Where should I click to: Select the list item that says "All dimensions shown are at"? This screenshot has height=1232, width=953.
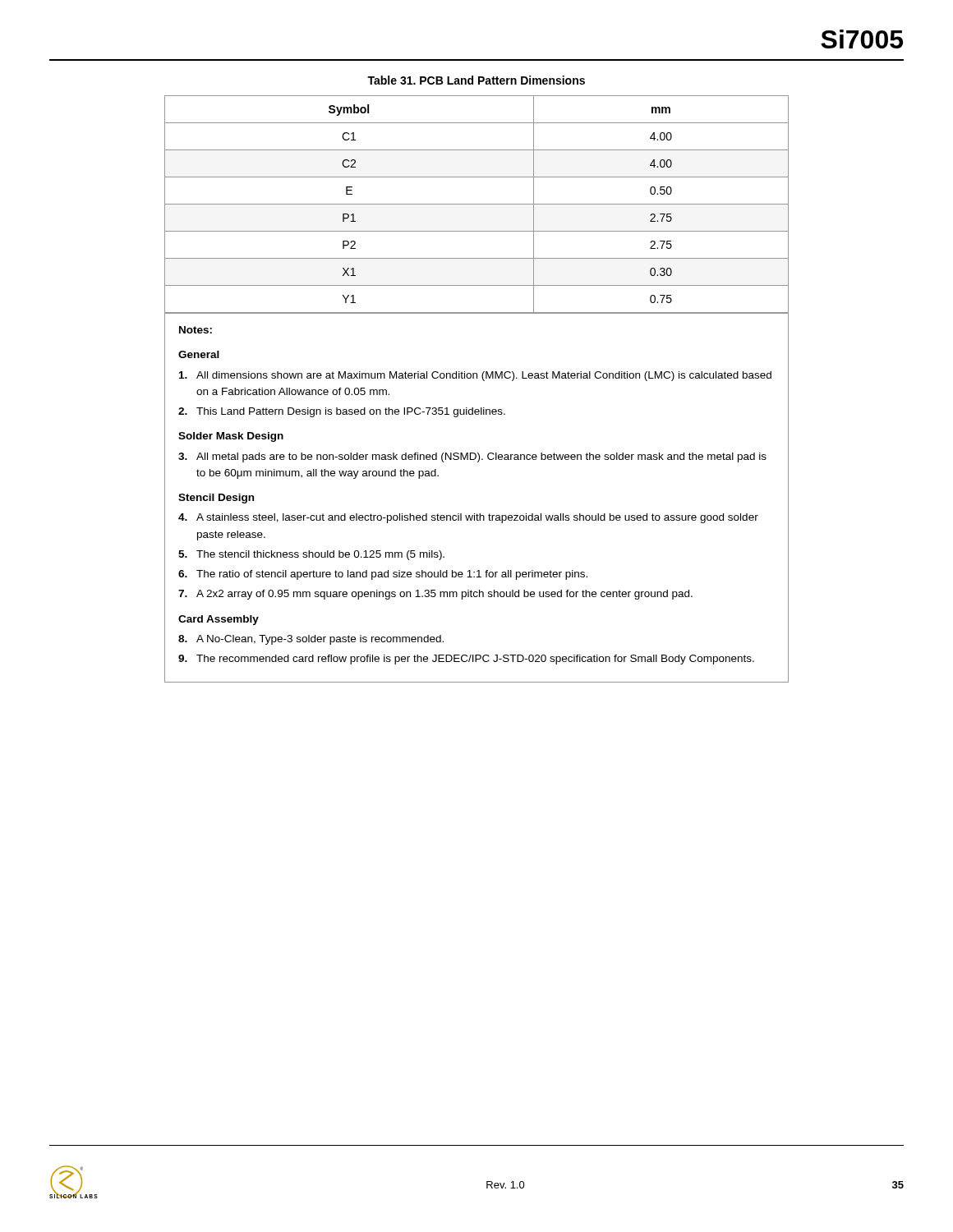click(x=476, y=383)
